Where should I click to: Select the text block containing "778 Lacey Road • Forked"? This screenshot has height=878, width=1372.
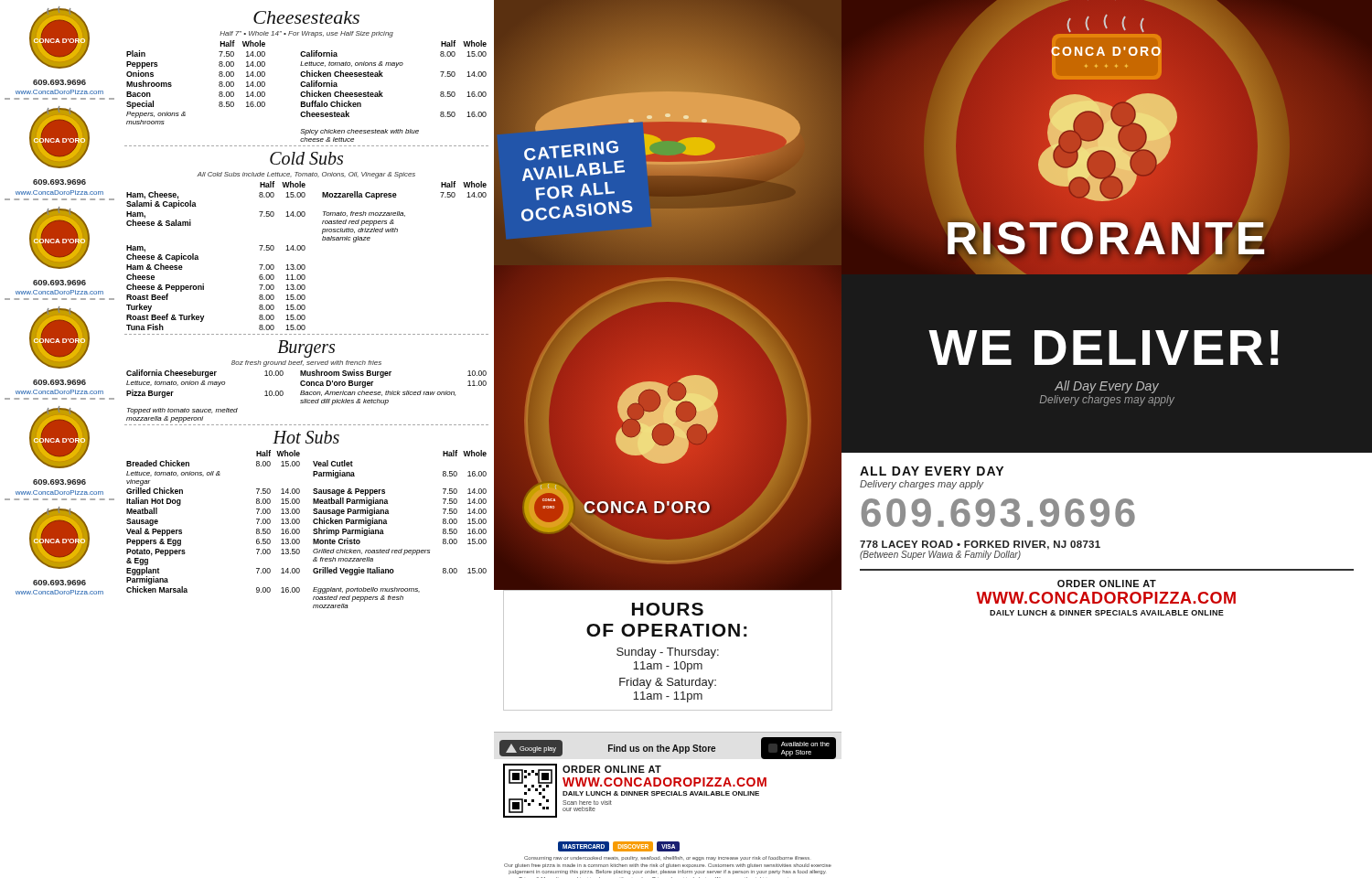[980, 544]
